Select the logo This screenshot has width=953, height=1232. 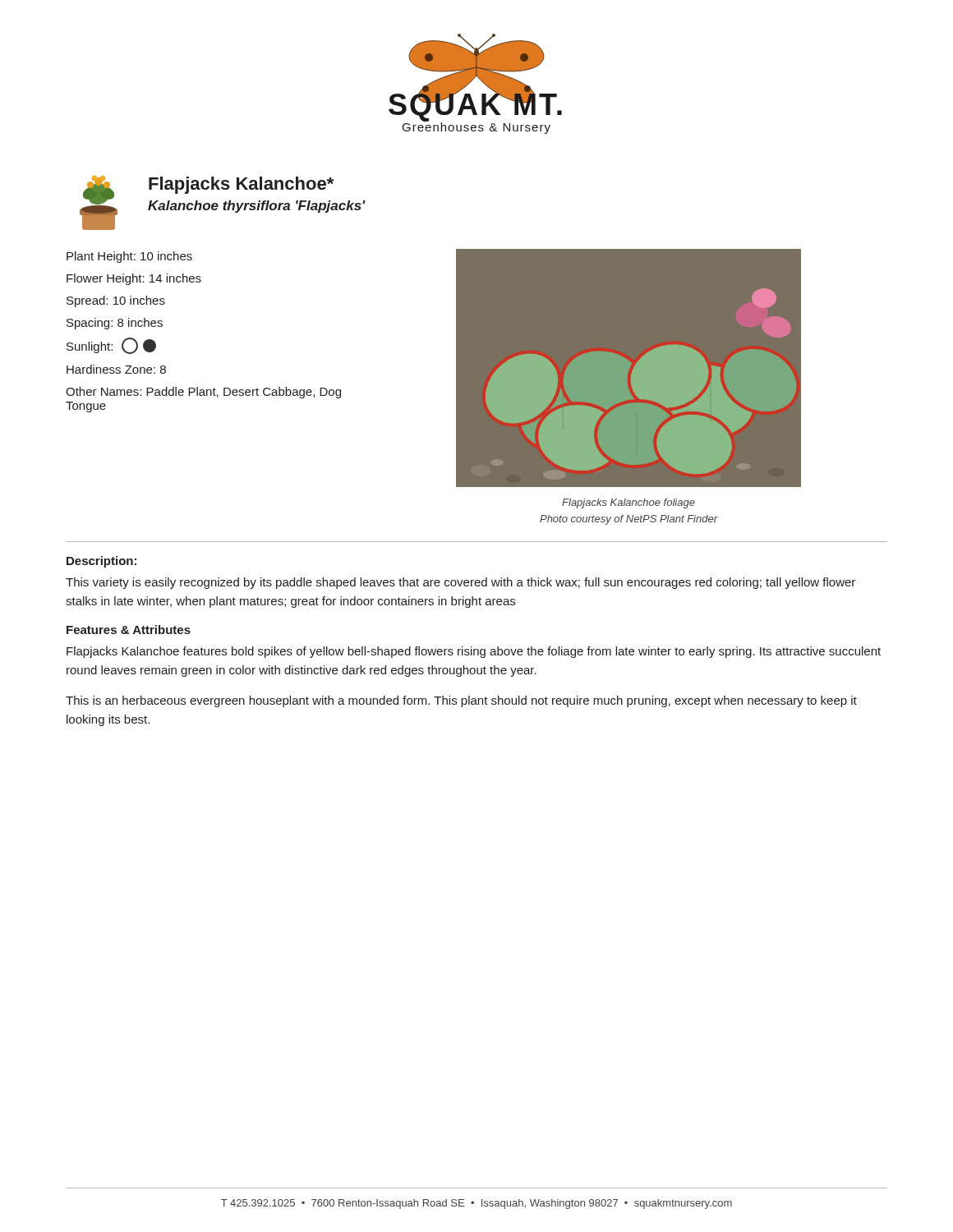click(x=476, y=83)
